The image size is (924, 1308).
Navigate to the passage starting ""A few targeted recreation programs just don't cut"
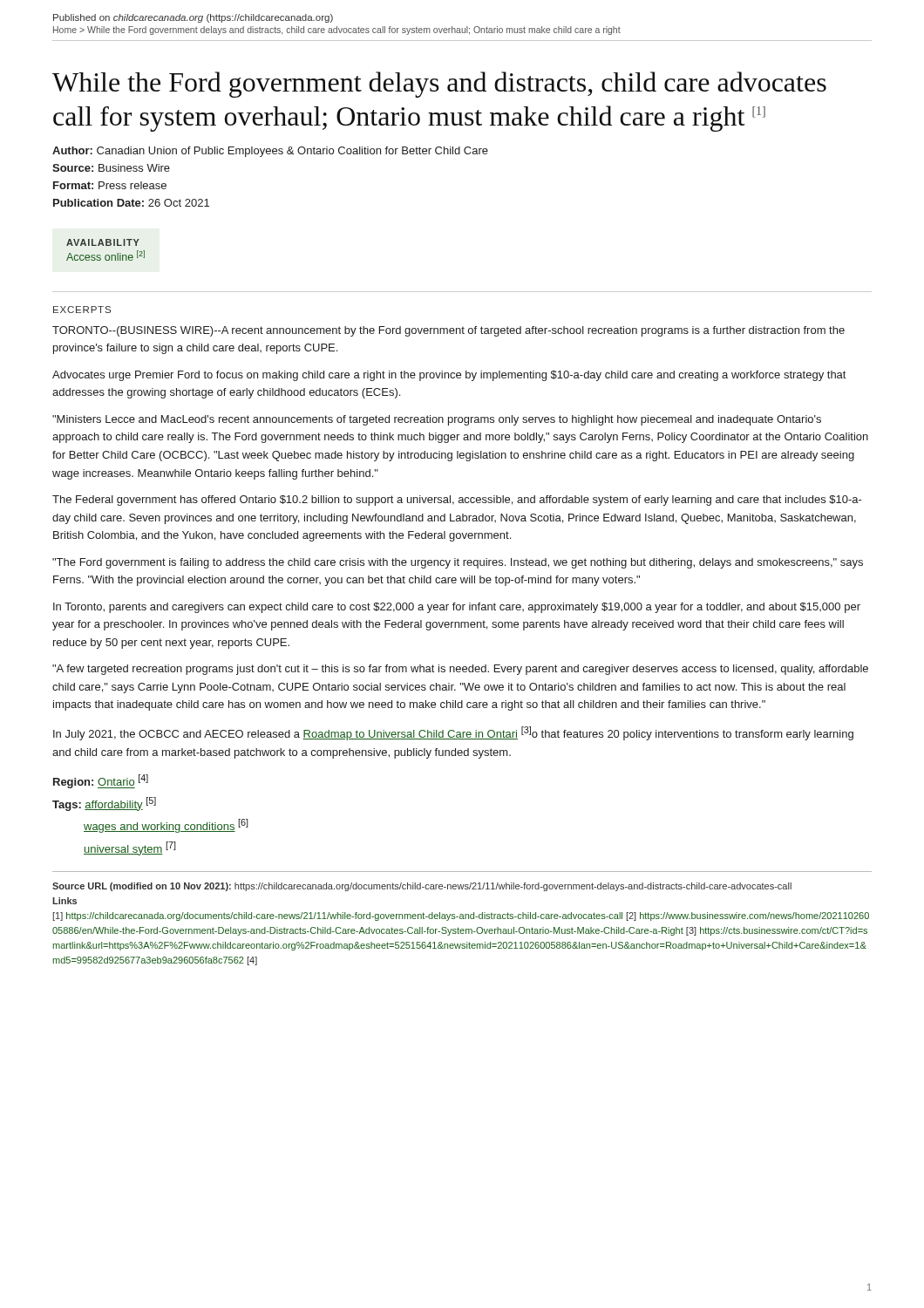coord(461,687)
